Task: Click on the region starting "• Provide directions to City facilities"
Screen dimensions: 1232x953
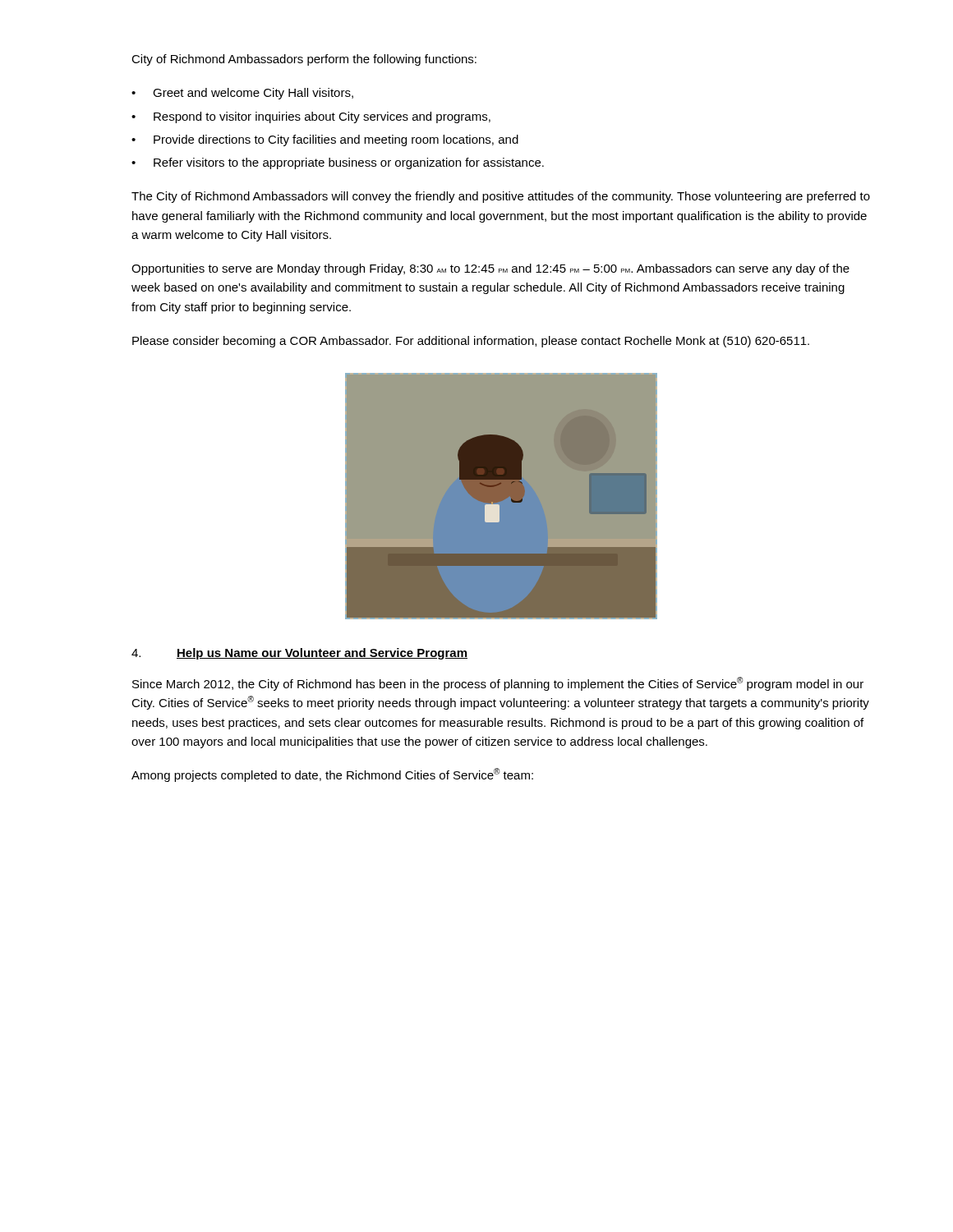Action: tap(325, 139)
